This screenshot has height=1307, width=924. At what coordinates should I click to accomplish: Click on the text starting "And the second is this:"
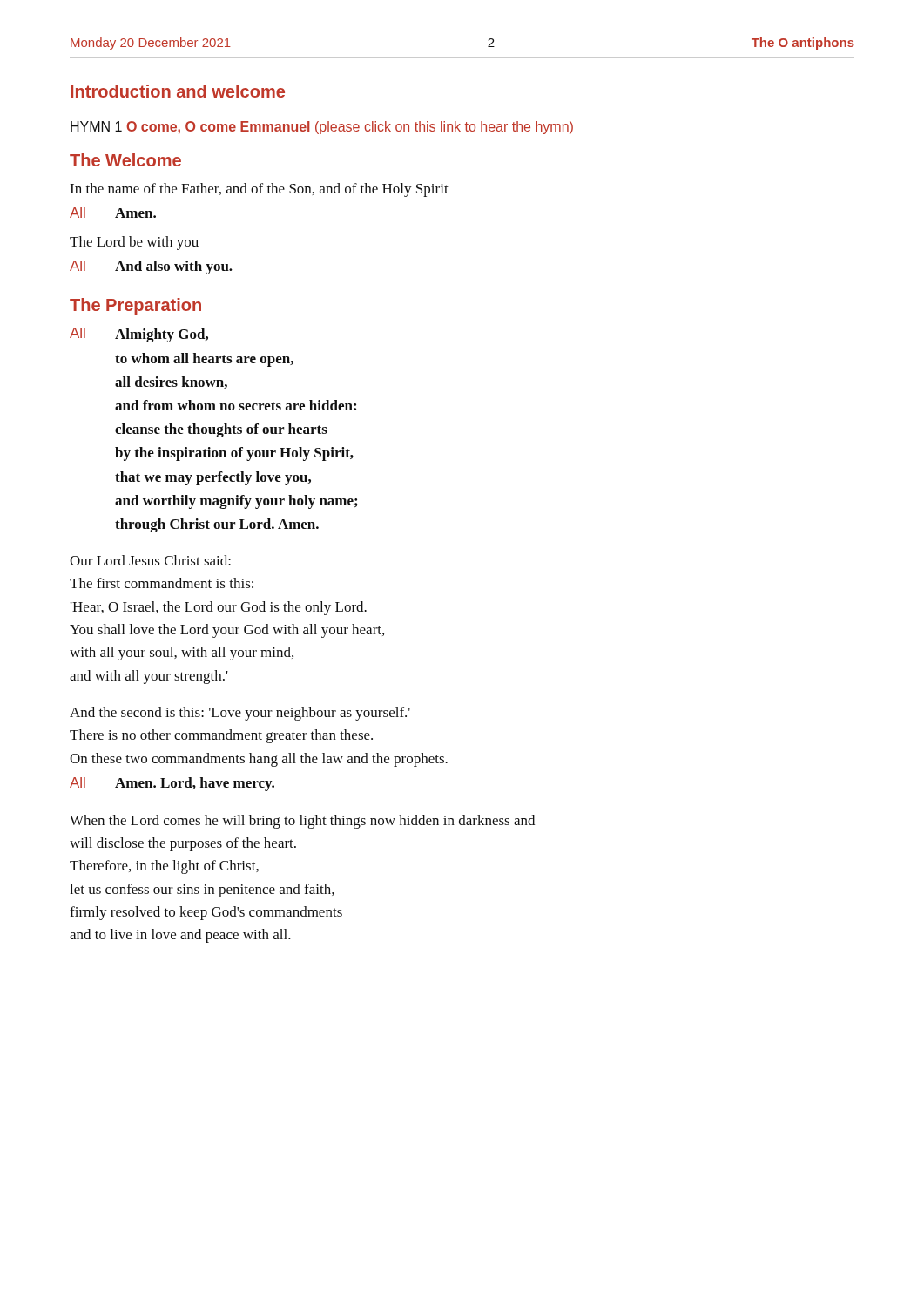point(259,735)
